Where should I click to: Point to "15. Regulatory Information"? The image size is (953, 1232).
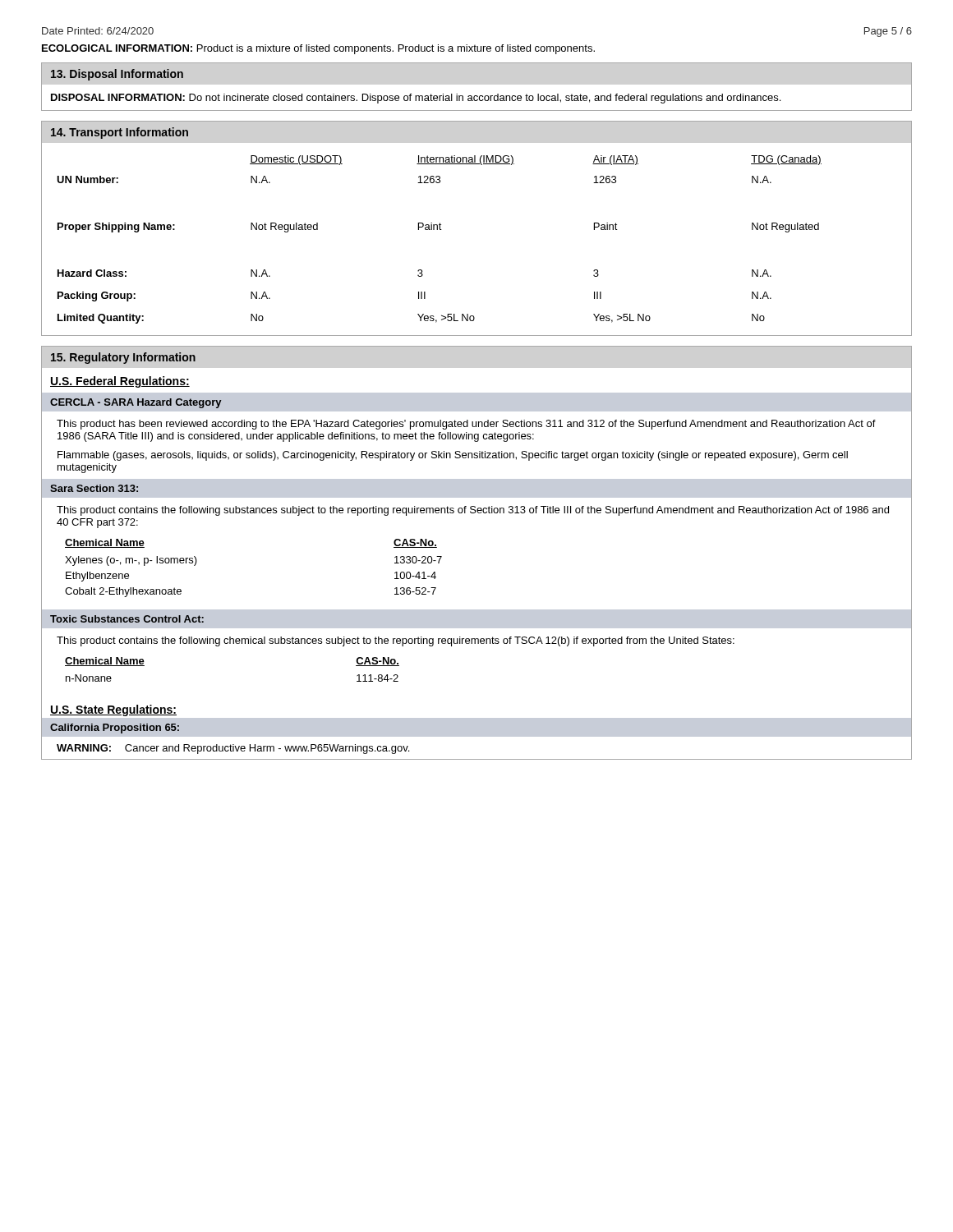pyautogui.click(x=123, y=357)
